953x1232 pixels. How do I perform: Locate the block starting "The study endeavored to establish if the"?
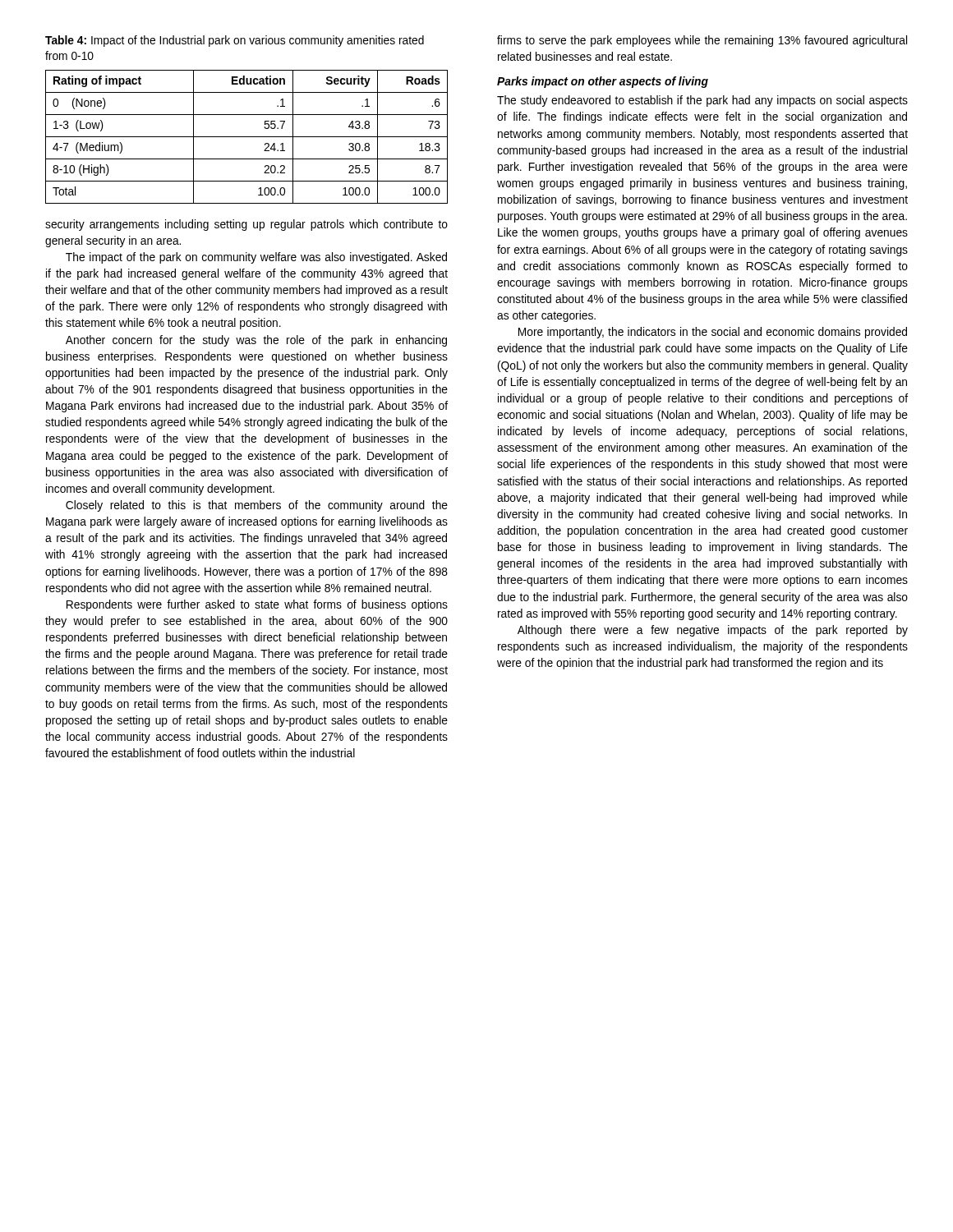click(702, 383)
